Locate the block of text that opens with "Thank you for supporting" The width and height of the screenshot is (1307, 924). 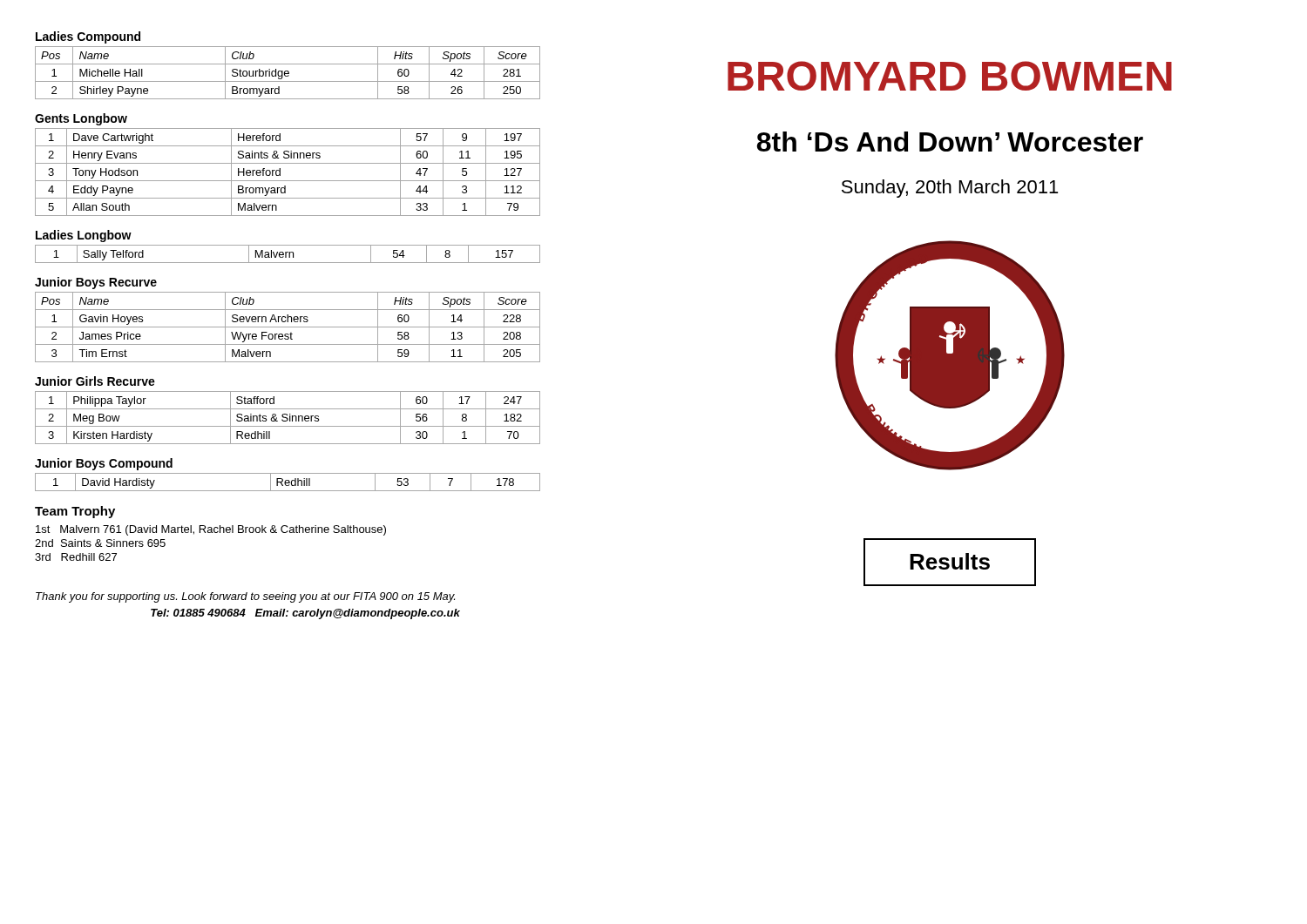246,596
